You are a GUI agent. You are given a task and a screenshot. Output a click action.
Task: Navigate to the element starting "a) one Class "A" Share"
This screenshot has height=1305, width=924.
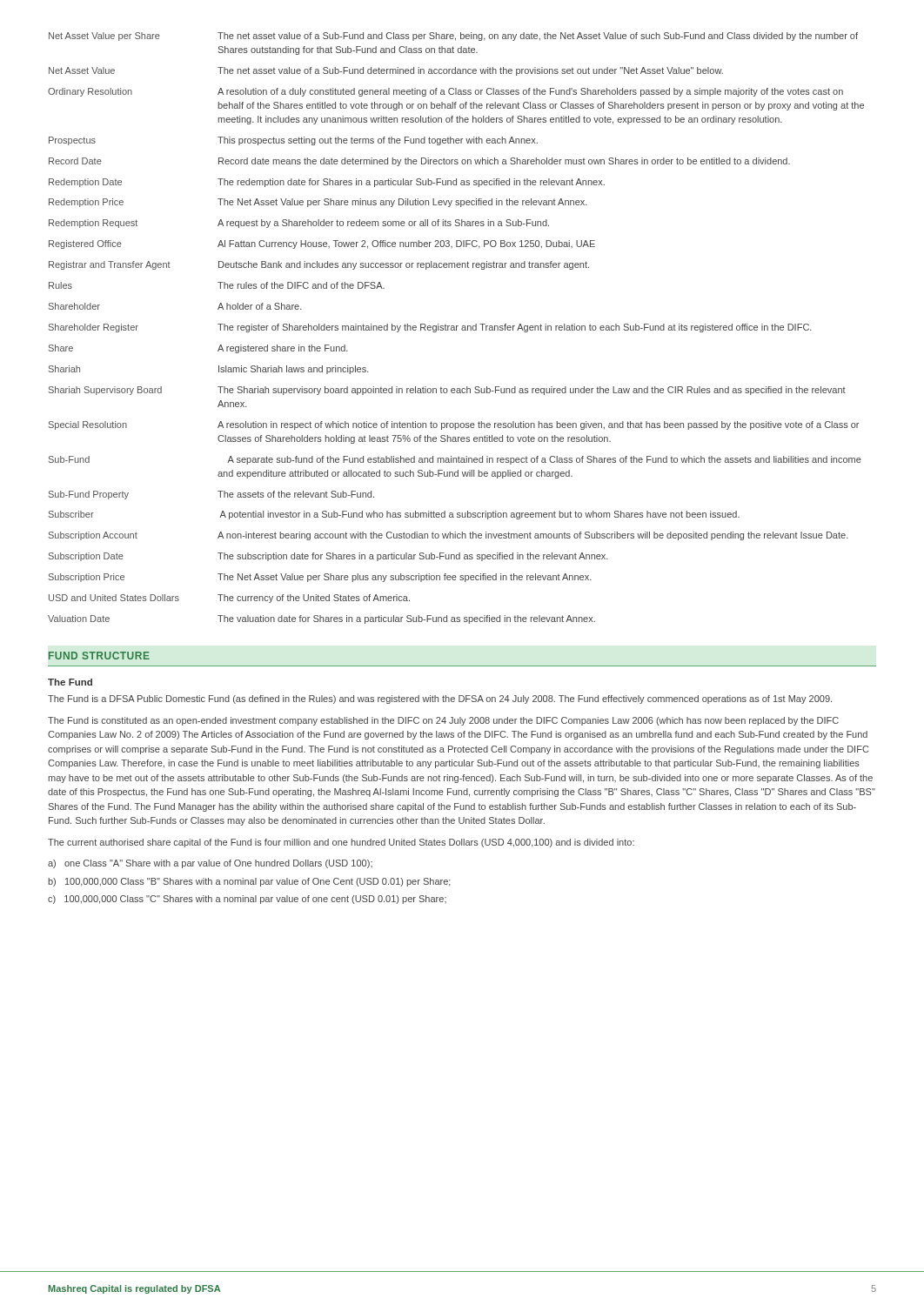coord(210,863)
